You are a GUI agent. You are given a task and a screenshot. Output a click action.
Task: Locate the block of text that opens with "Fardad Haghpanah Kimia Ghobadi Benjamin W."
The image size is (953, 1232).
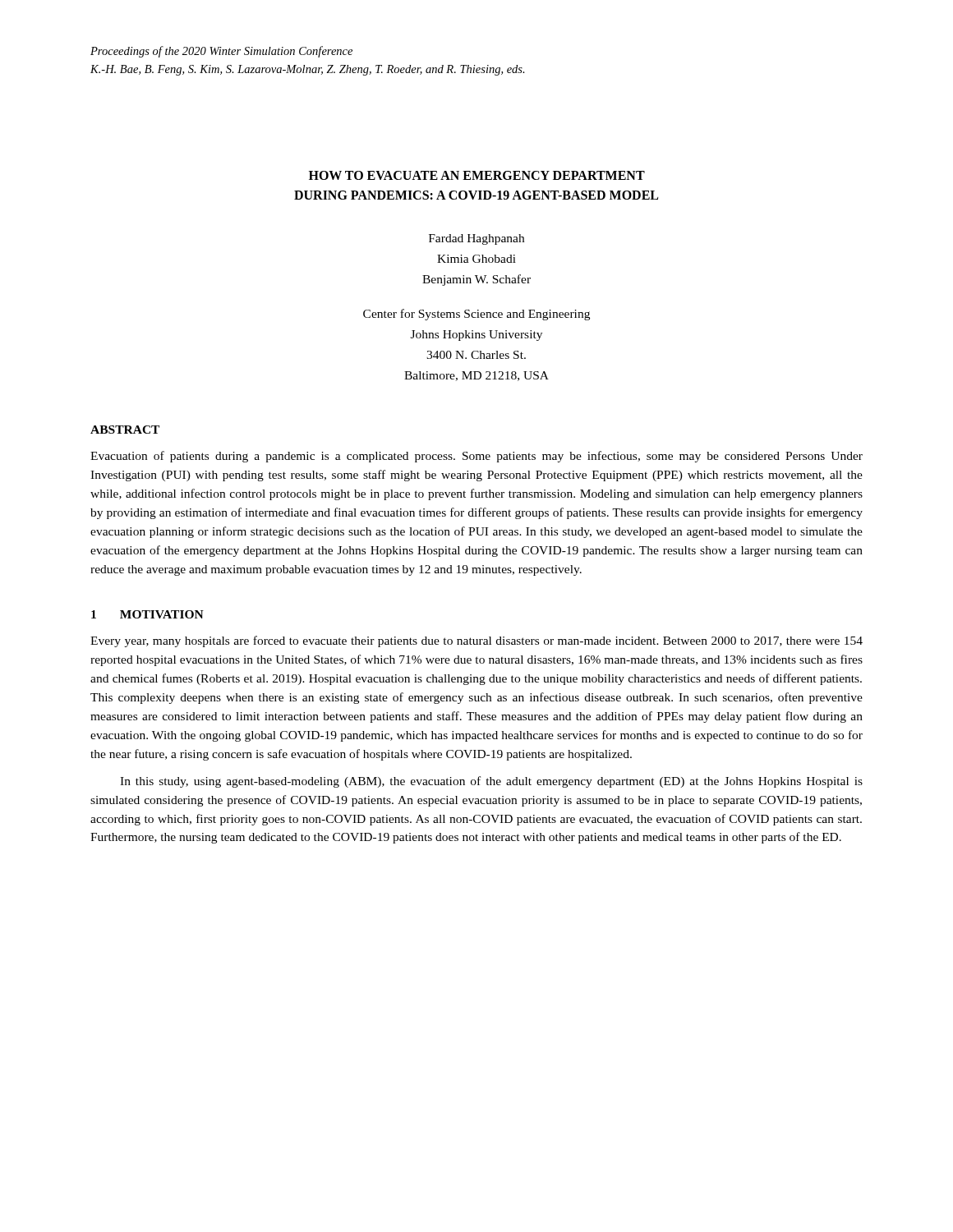click(476, 258)
